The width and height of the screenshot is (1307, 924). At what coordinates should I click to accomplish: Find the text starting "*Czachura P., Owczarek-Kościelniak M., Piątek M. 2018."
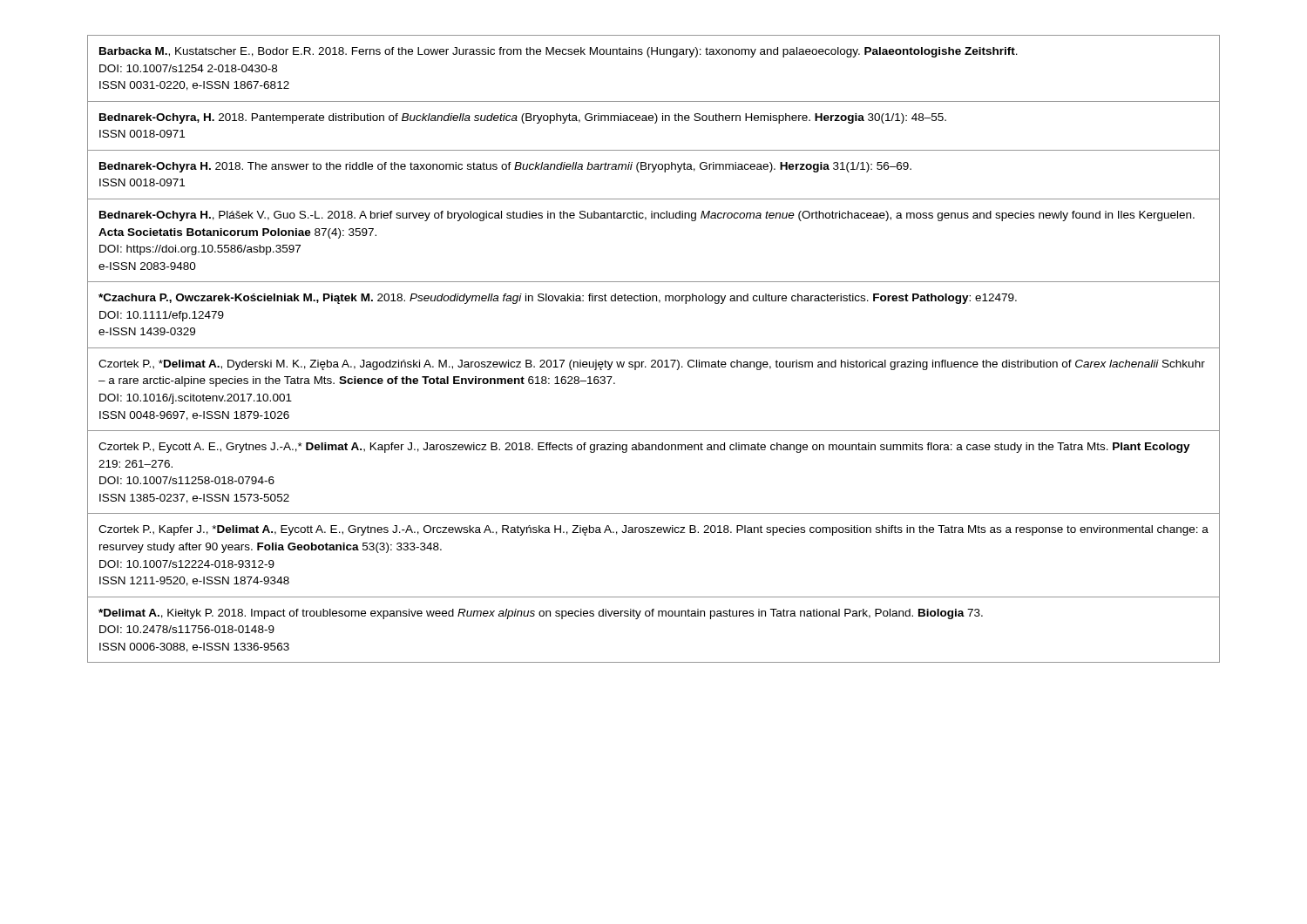click(558, 299)
